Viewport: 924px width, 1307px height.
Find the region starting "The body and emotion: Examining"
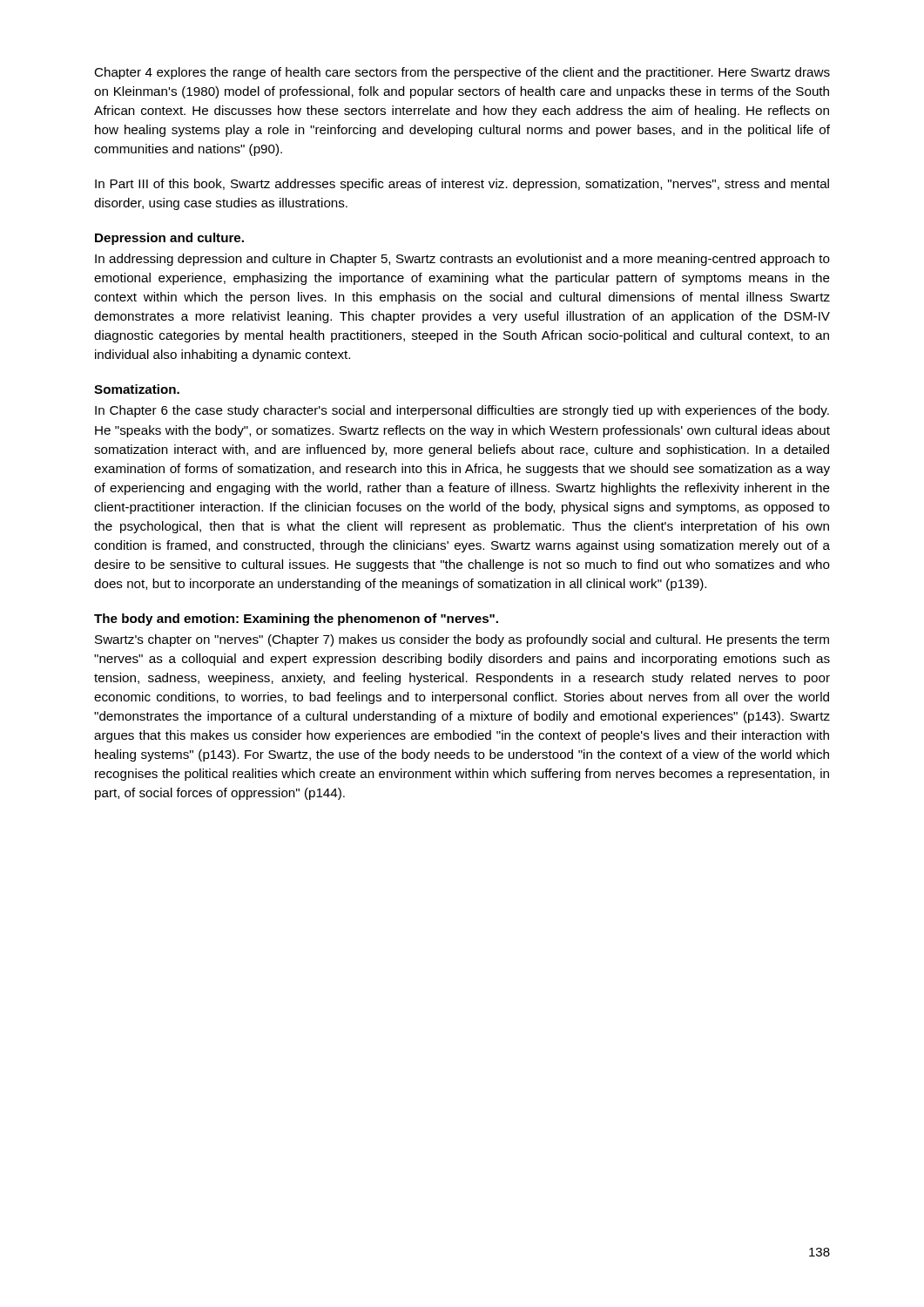pos(297,618)
